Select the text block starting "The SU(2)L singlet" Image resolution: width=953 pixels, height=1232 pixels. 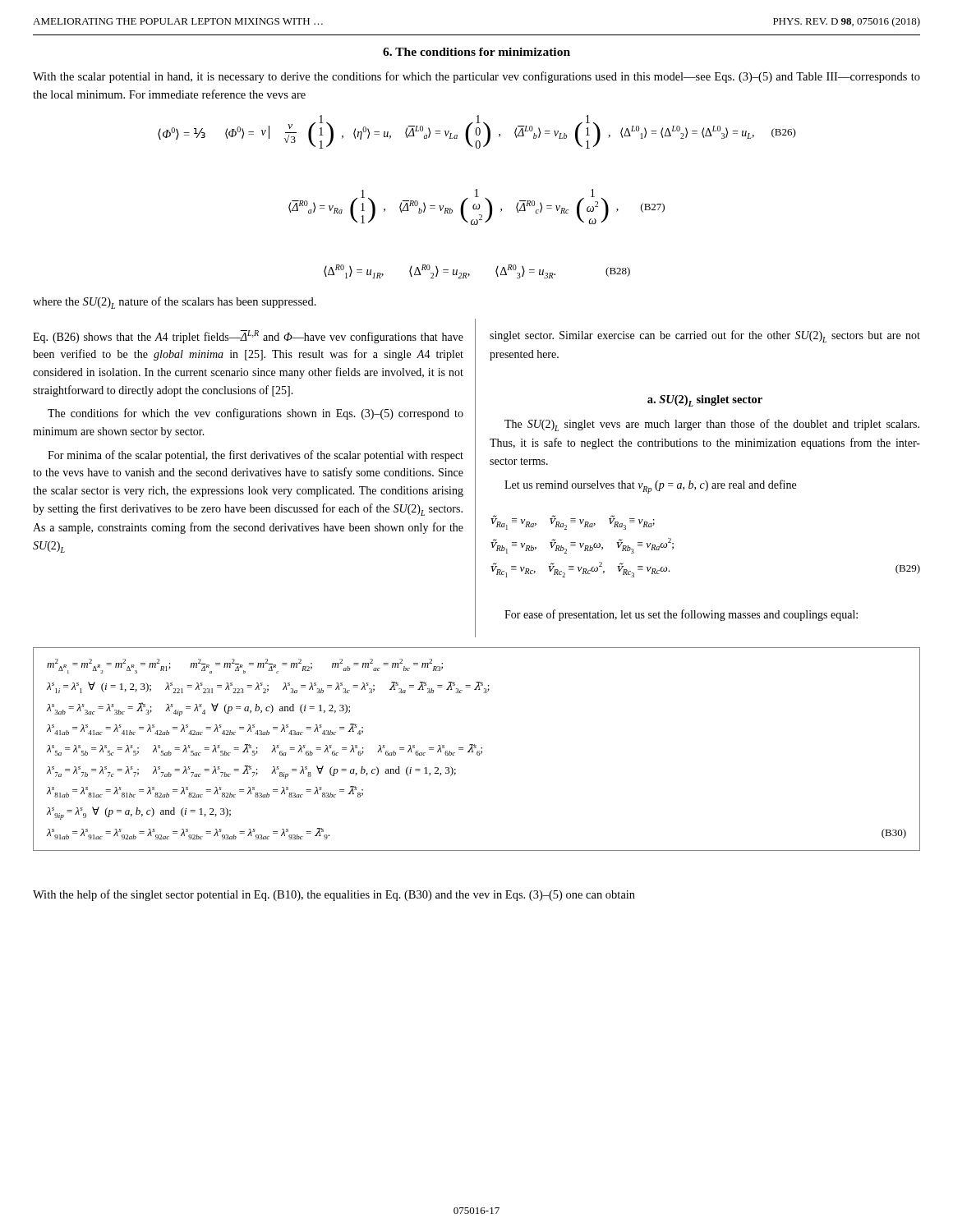point(705,455)
